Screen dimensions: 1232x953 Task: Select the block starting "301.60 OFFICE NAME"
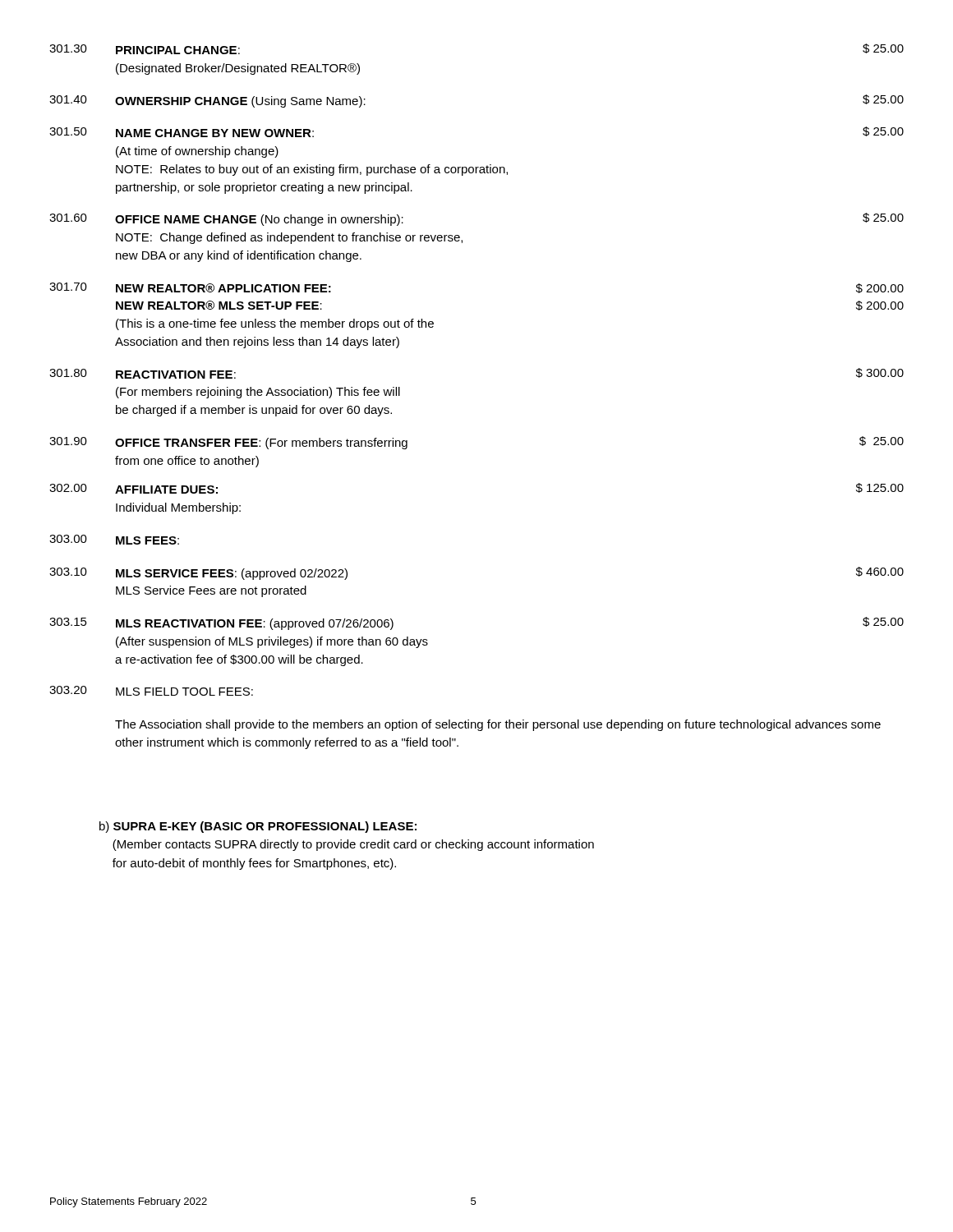pos(67,219)
